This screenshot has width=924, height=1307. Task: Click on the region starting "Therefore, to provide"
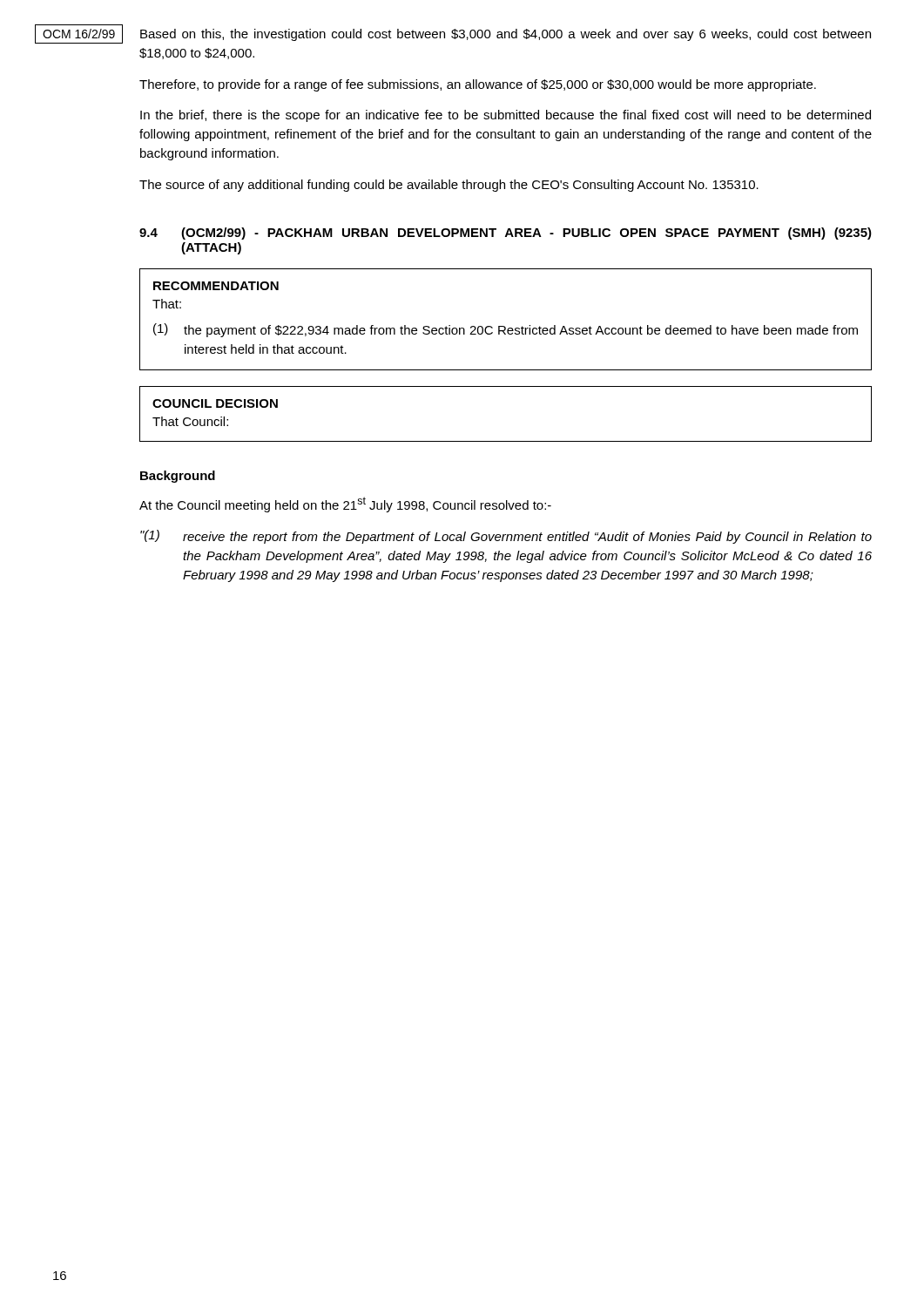pos(478,84)
